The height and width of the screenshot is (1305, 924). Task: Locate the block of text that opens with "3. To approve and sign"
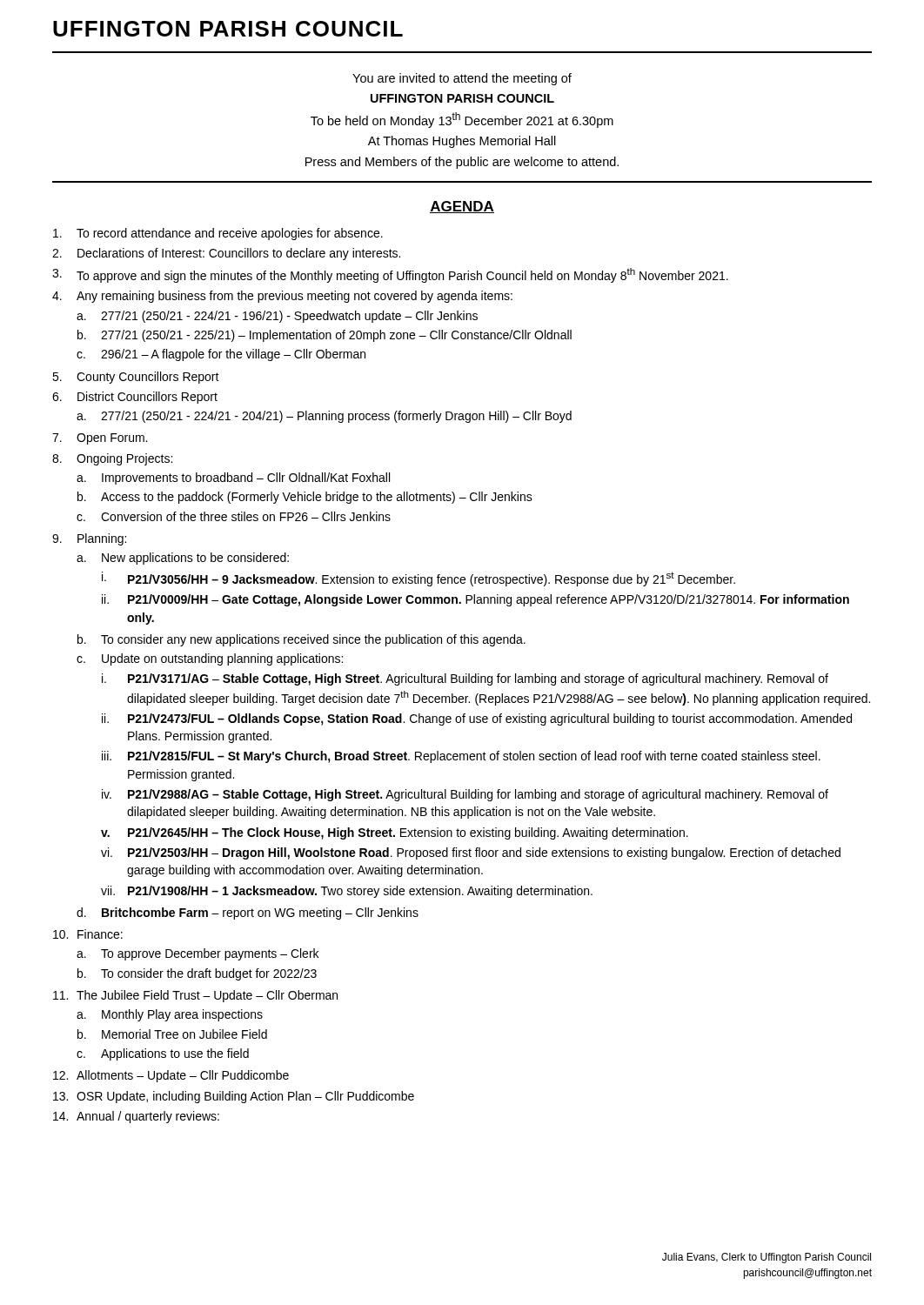pos(462,275)
